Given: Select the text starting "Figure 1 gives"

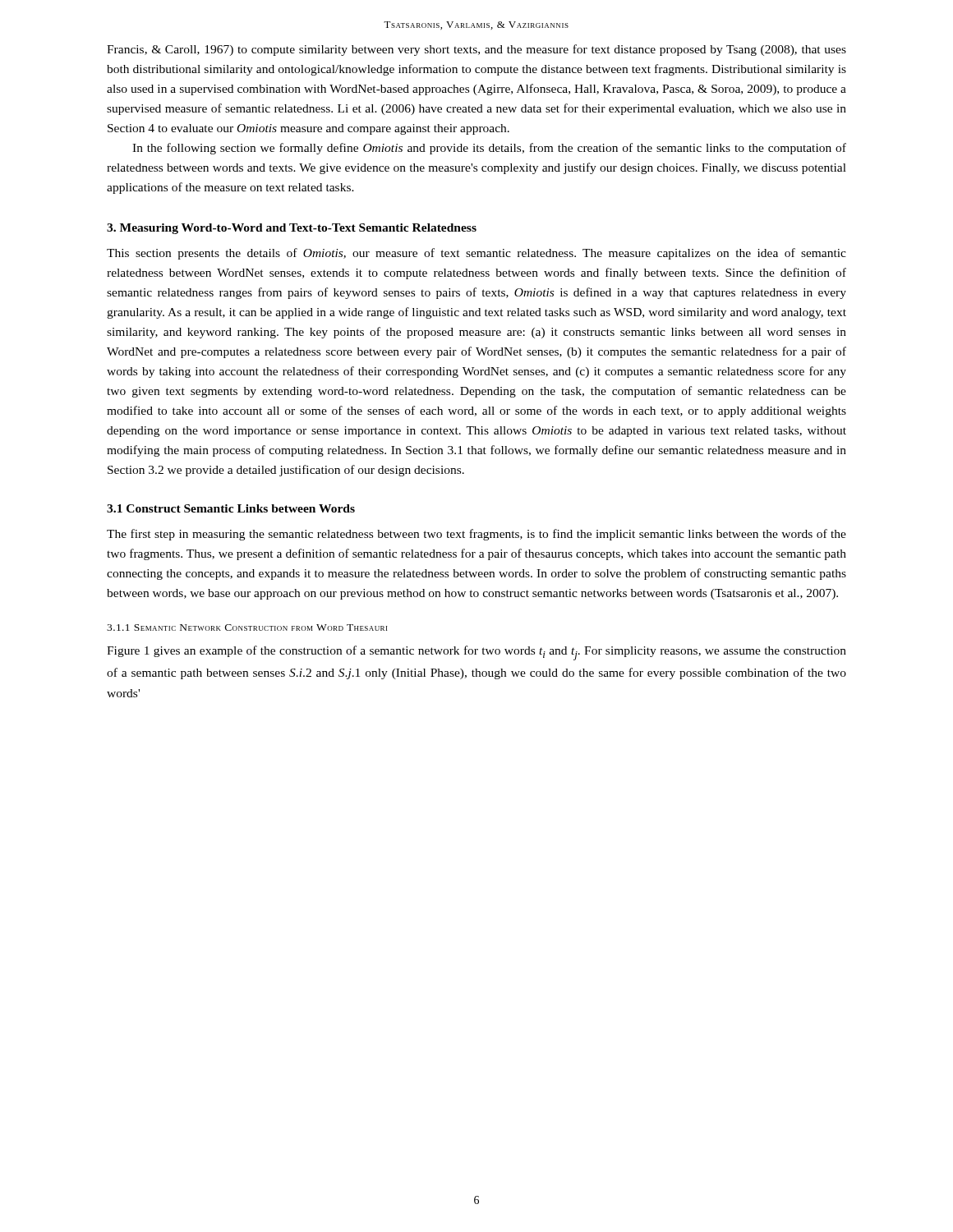Looking at the screenshot, I should (476, 672).
